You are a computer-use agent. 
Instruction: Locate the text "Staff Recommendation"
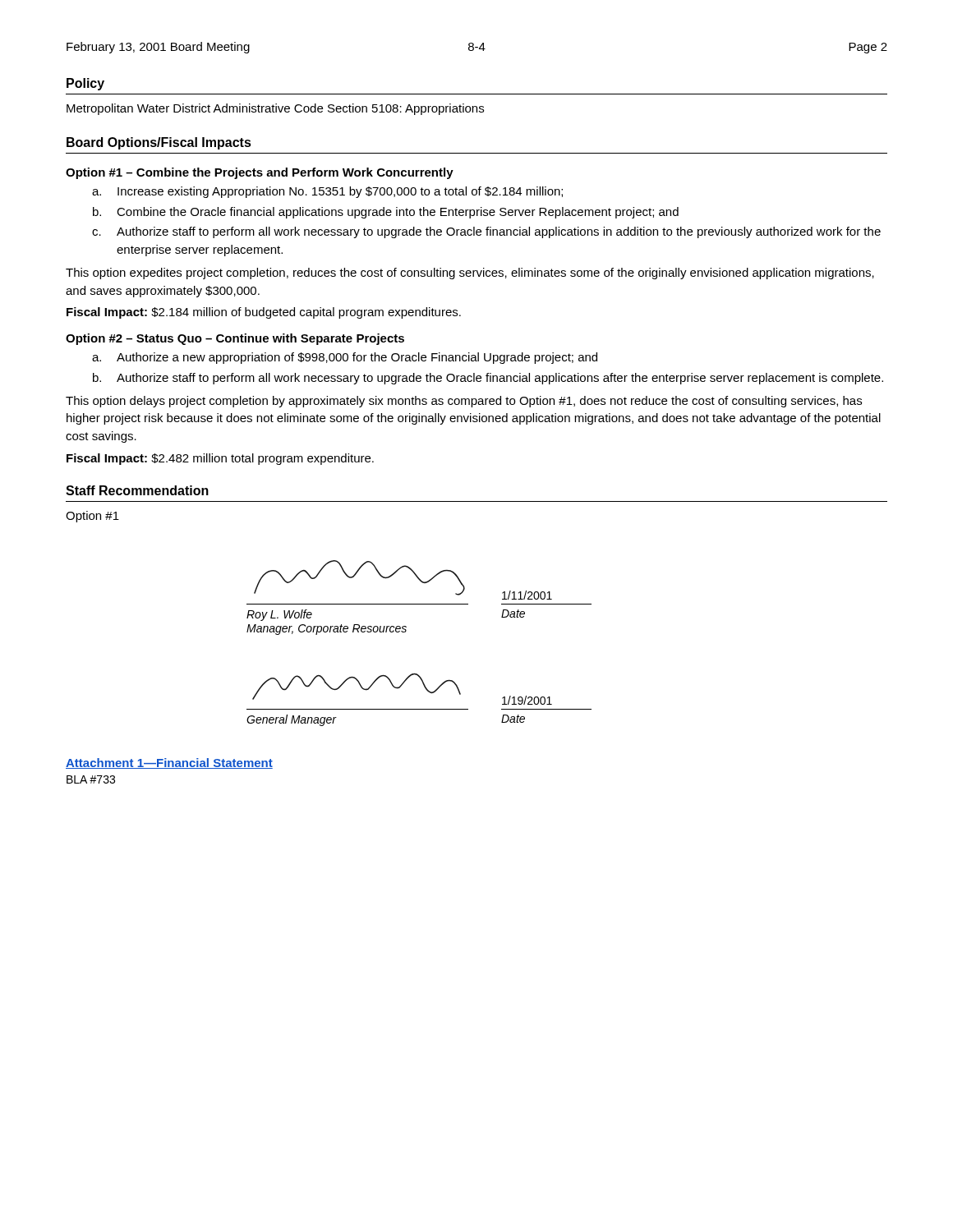pos(137,490)
